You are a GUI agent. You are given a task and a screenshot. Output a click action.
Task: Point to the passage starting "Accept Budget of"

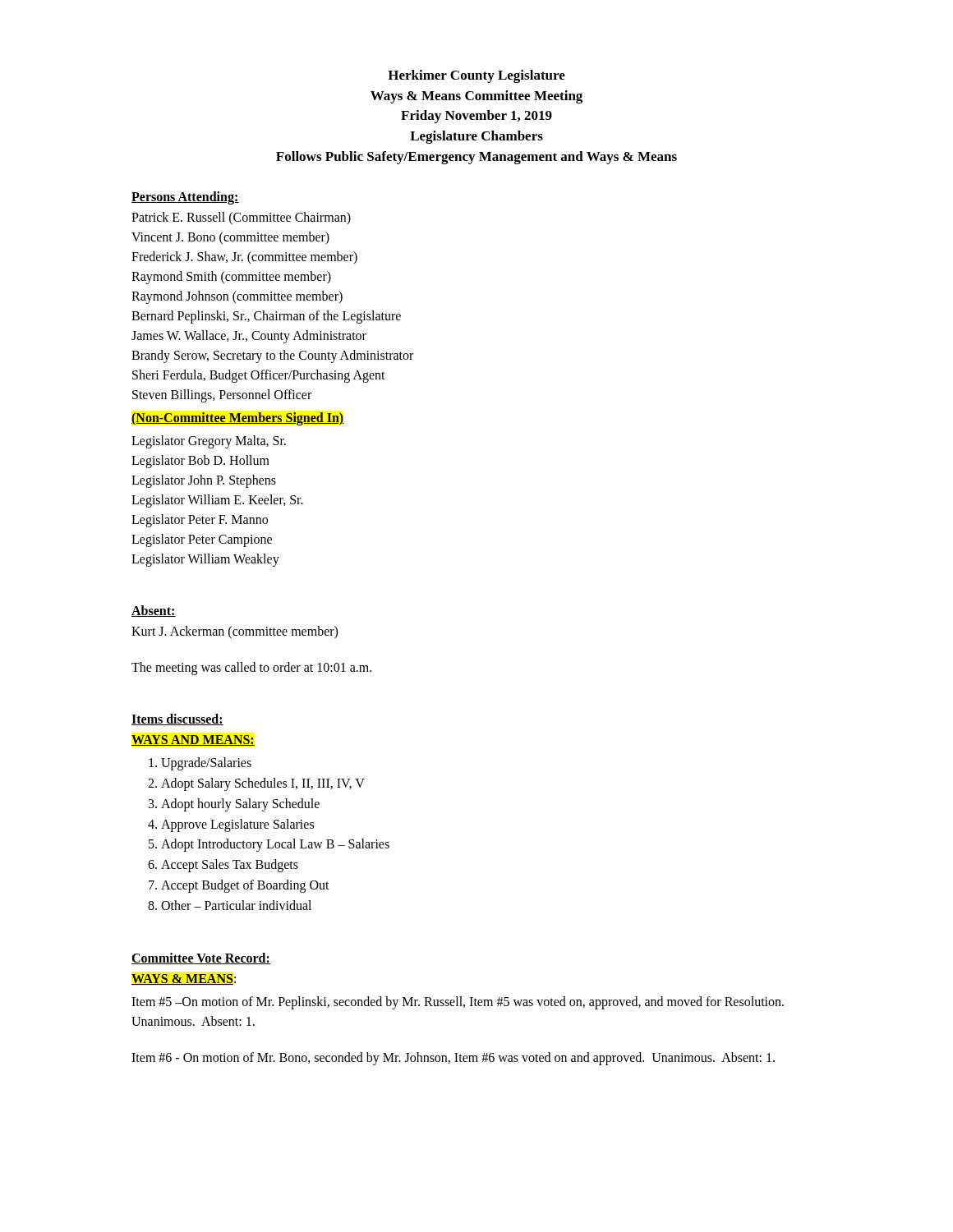click(x=245, y=886)
